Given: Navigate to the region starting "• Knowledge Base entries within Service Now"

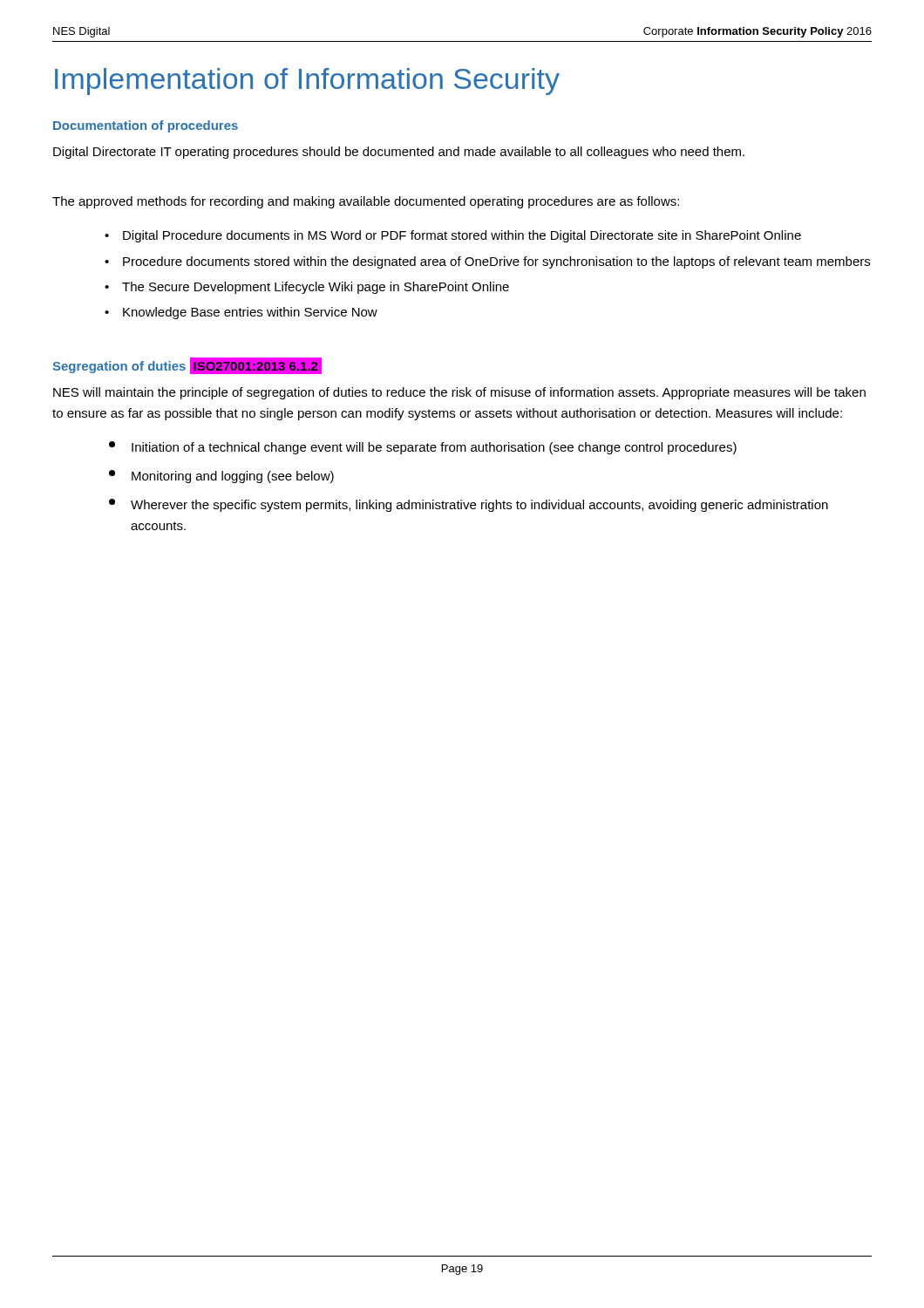Looking at the screenshot, I should click(x=241, y=312).
